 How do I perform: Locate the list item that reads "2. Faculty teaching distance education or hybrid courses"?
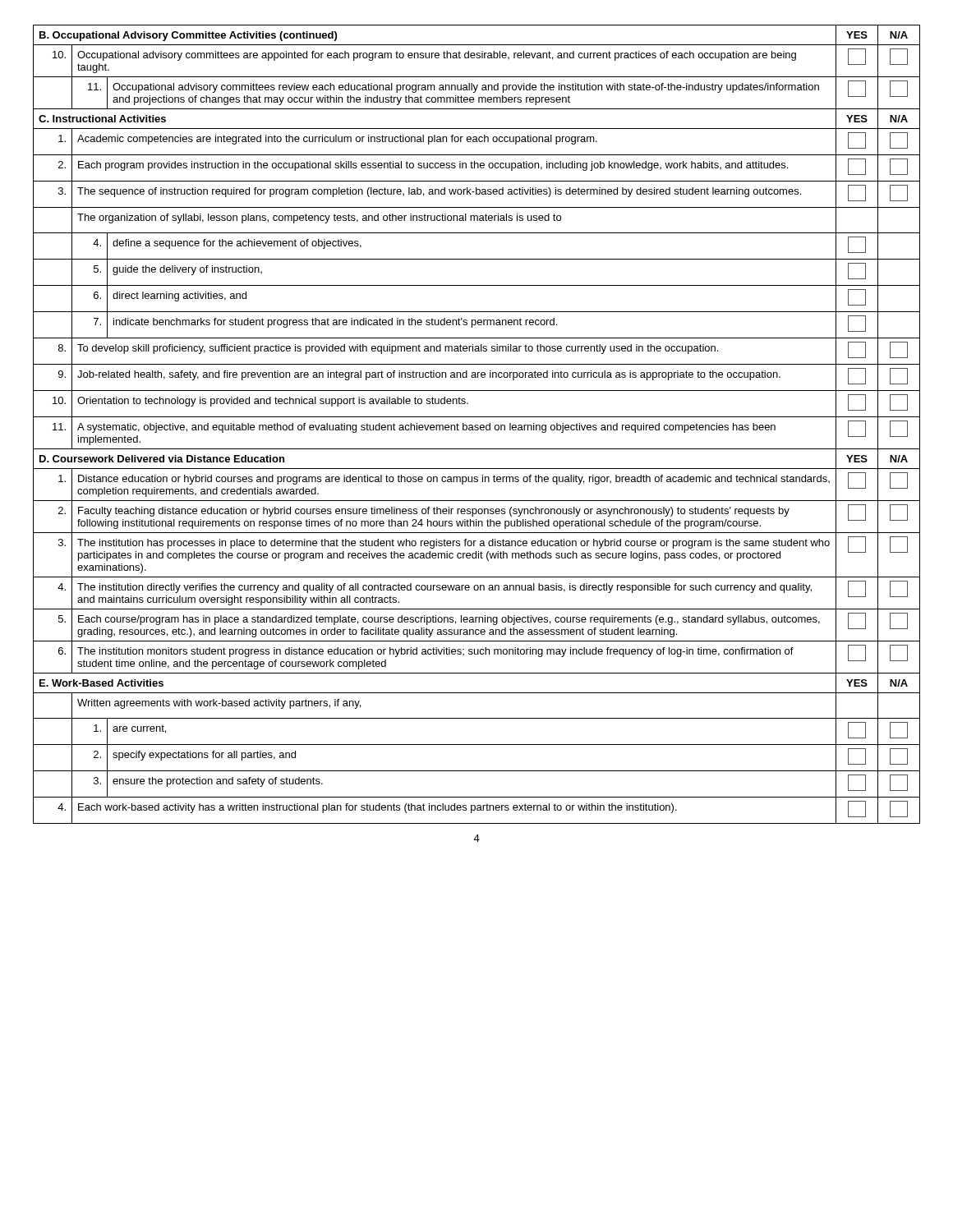click(x=476, y=517)
